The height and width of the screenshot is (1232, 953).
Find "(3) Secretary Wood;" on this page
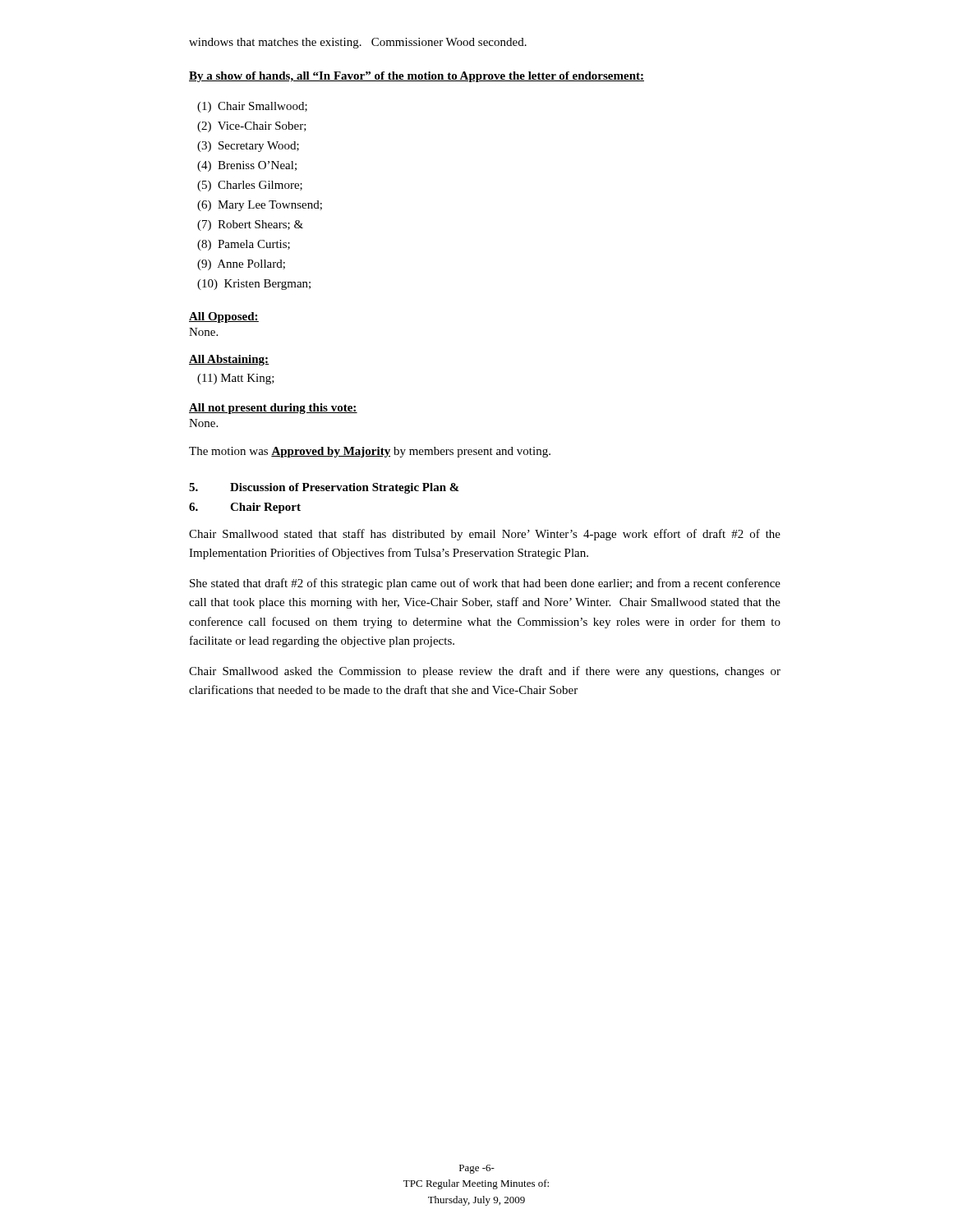tap(248, 145)
